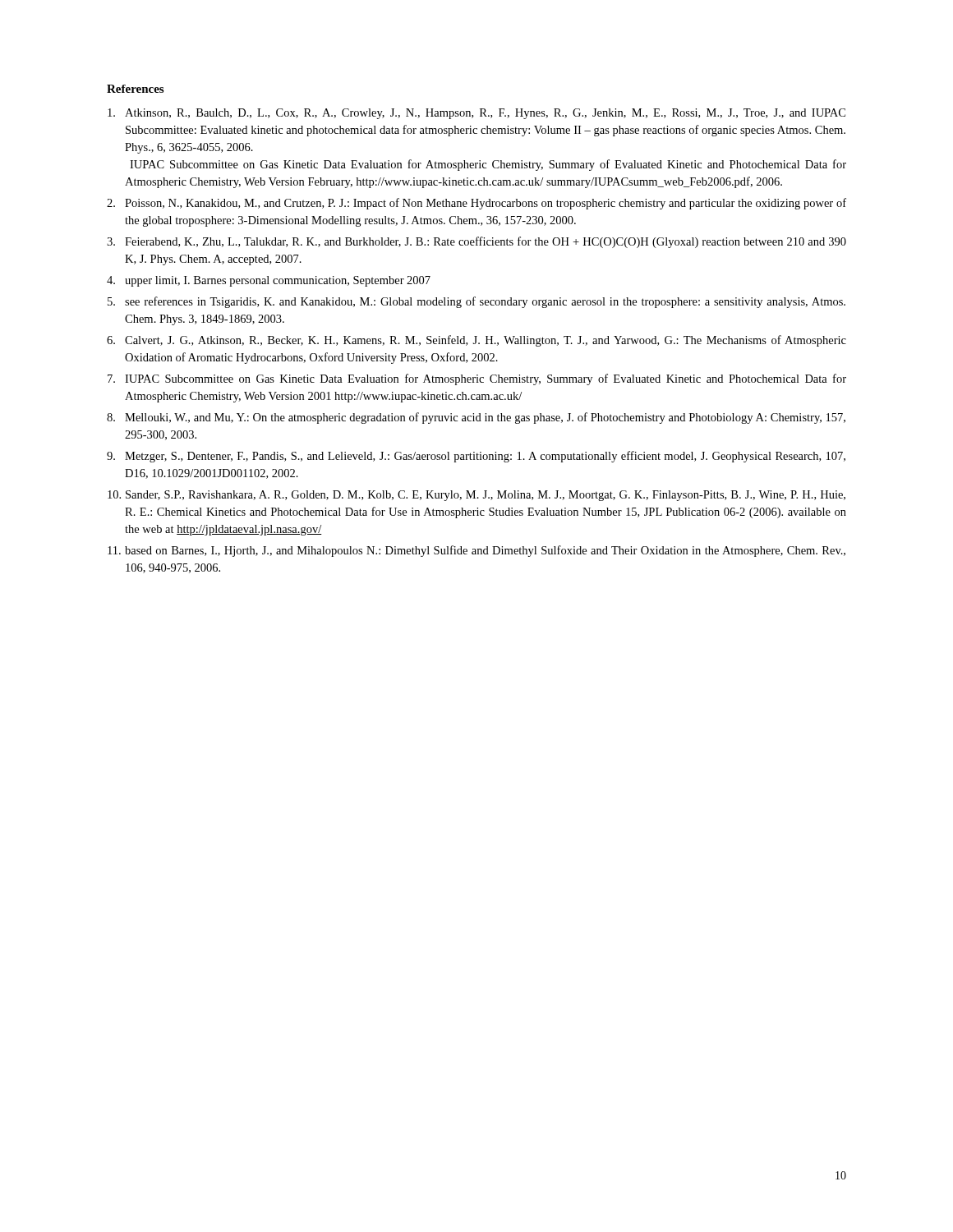Where is the passage that starts "11. based on Barnes, I.,"?
The image size is (953, 1232).
476,560
